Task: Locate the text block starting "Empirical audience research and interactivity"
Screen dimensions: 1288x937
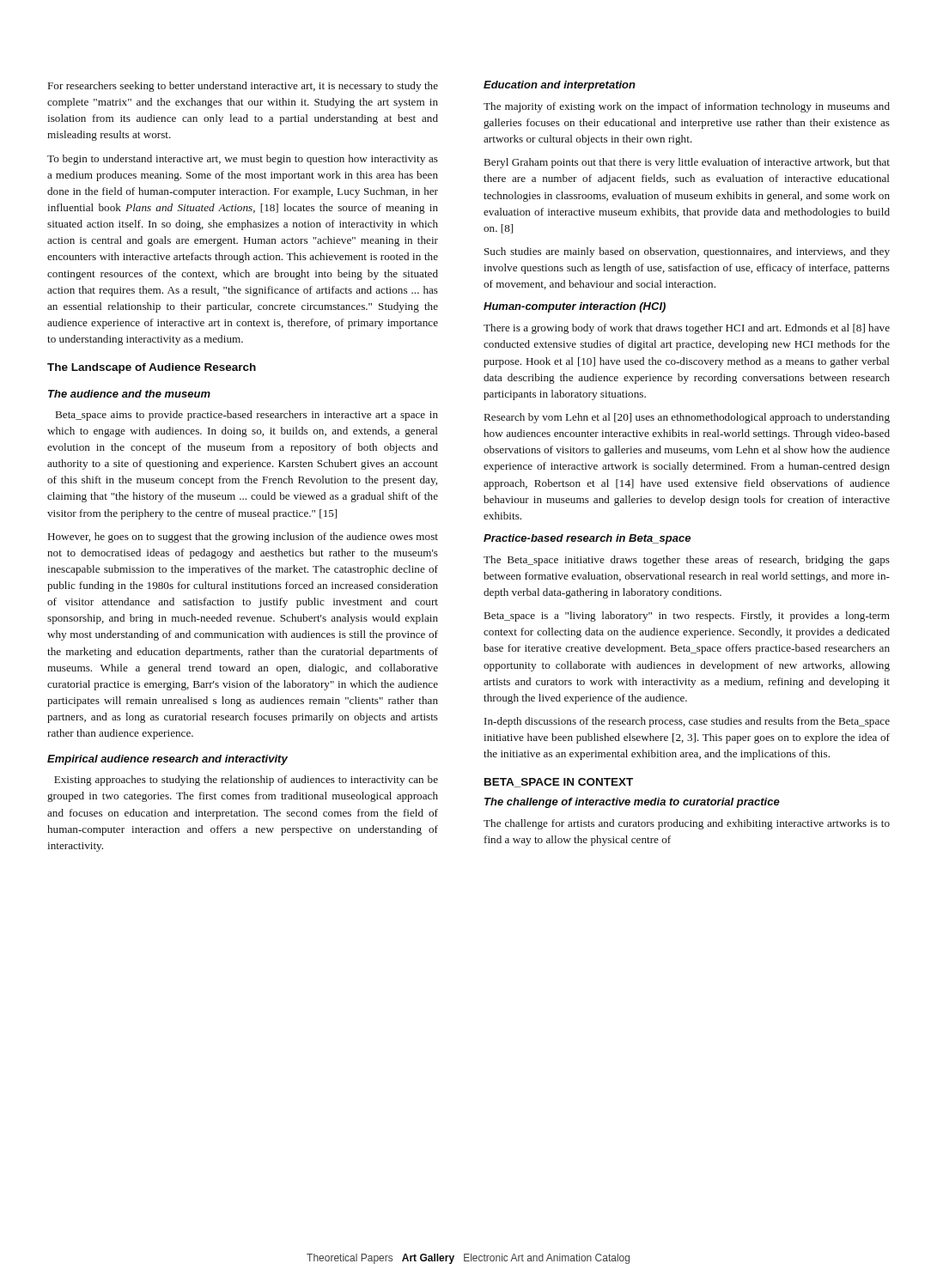Action: point(243,760)
